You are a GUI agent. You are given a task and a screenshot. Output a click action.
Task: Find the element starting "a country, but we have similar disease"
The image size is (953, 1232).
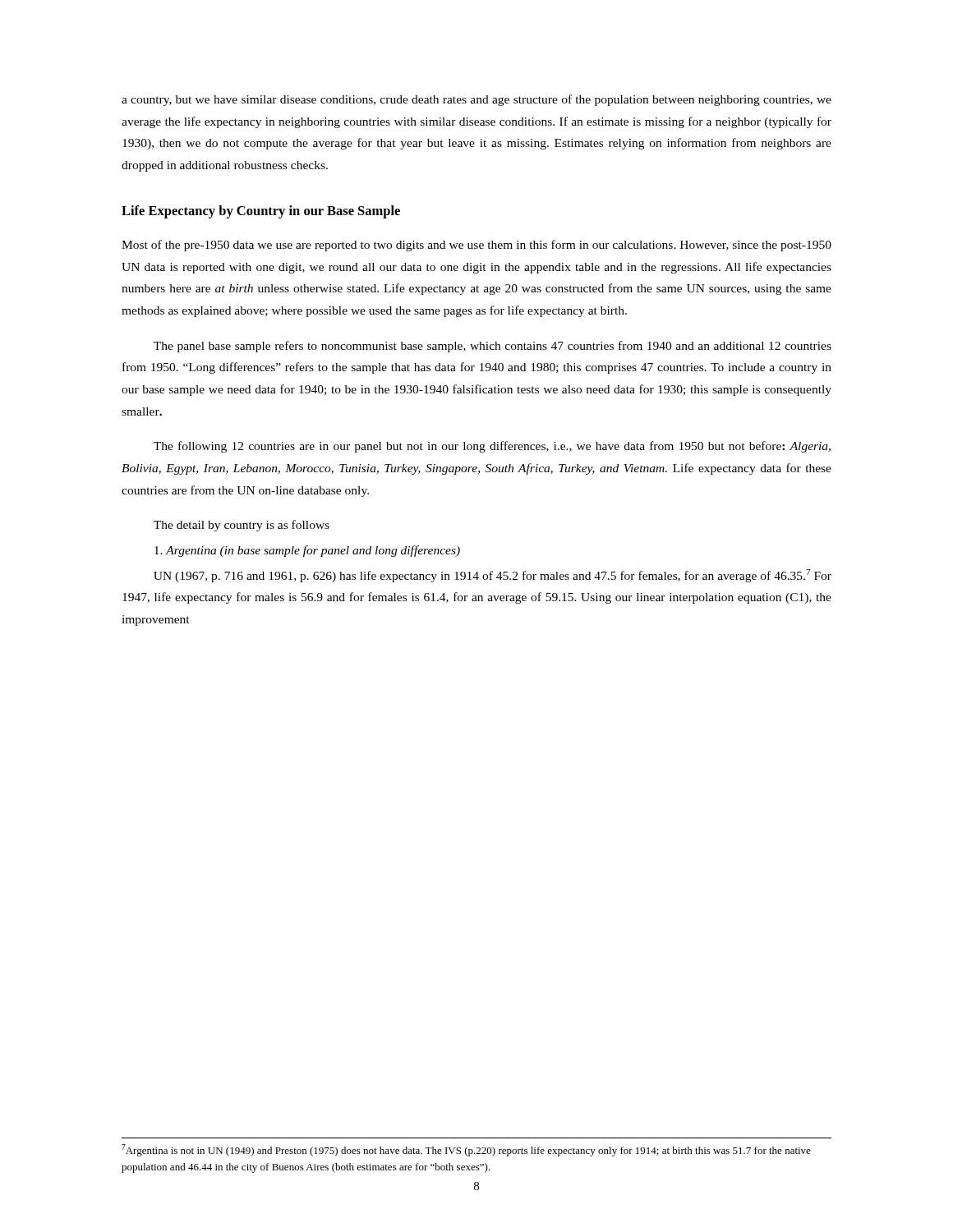476,132
